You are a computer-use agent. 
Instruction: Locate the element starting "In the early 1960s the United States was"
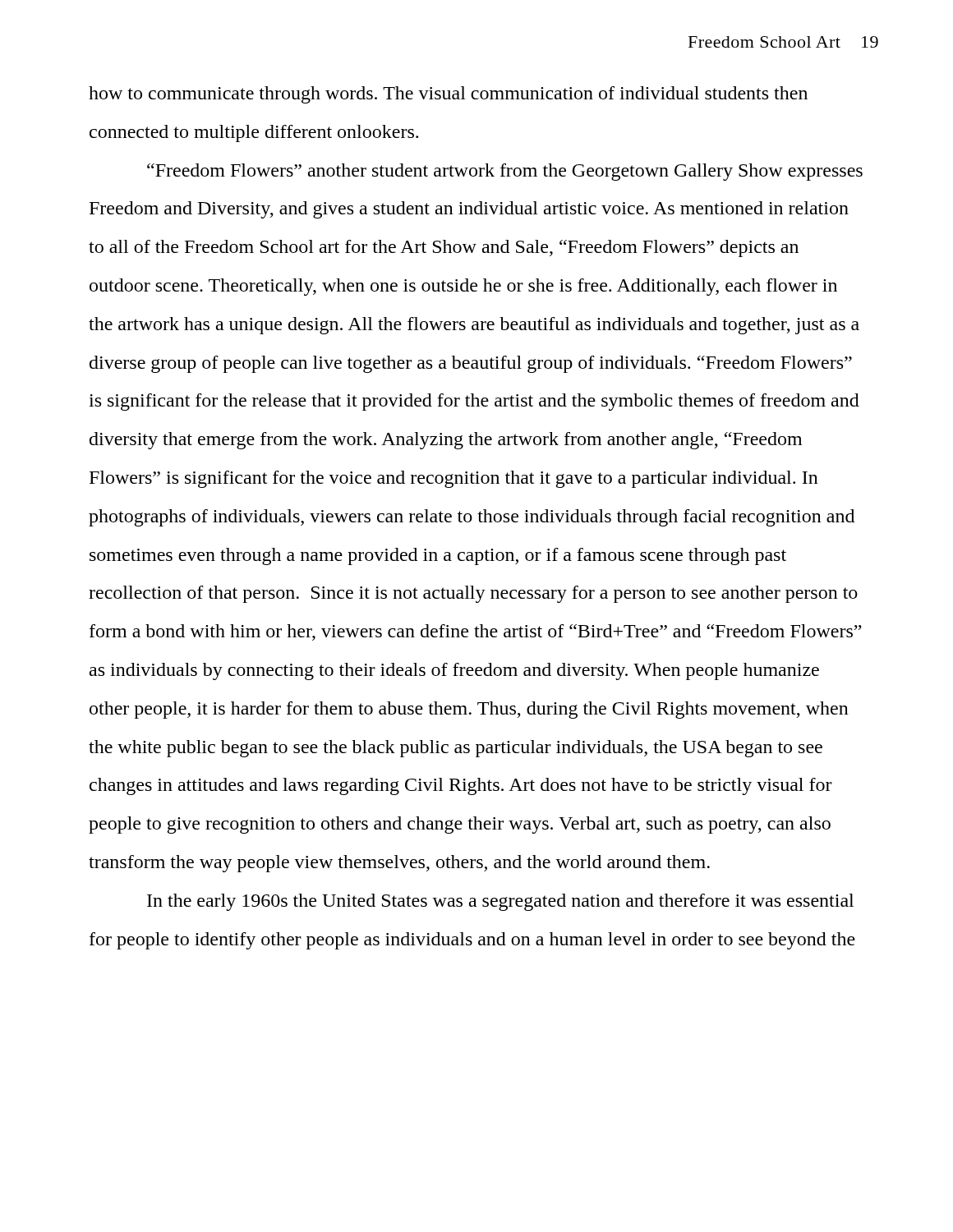[500, 902]
